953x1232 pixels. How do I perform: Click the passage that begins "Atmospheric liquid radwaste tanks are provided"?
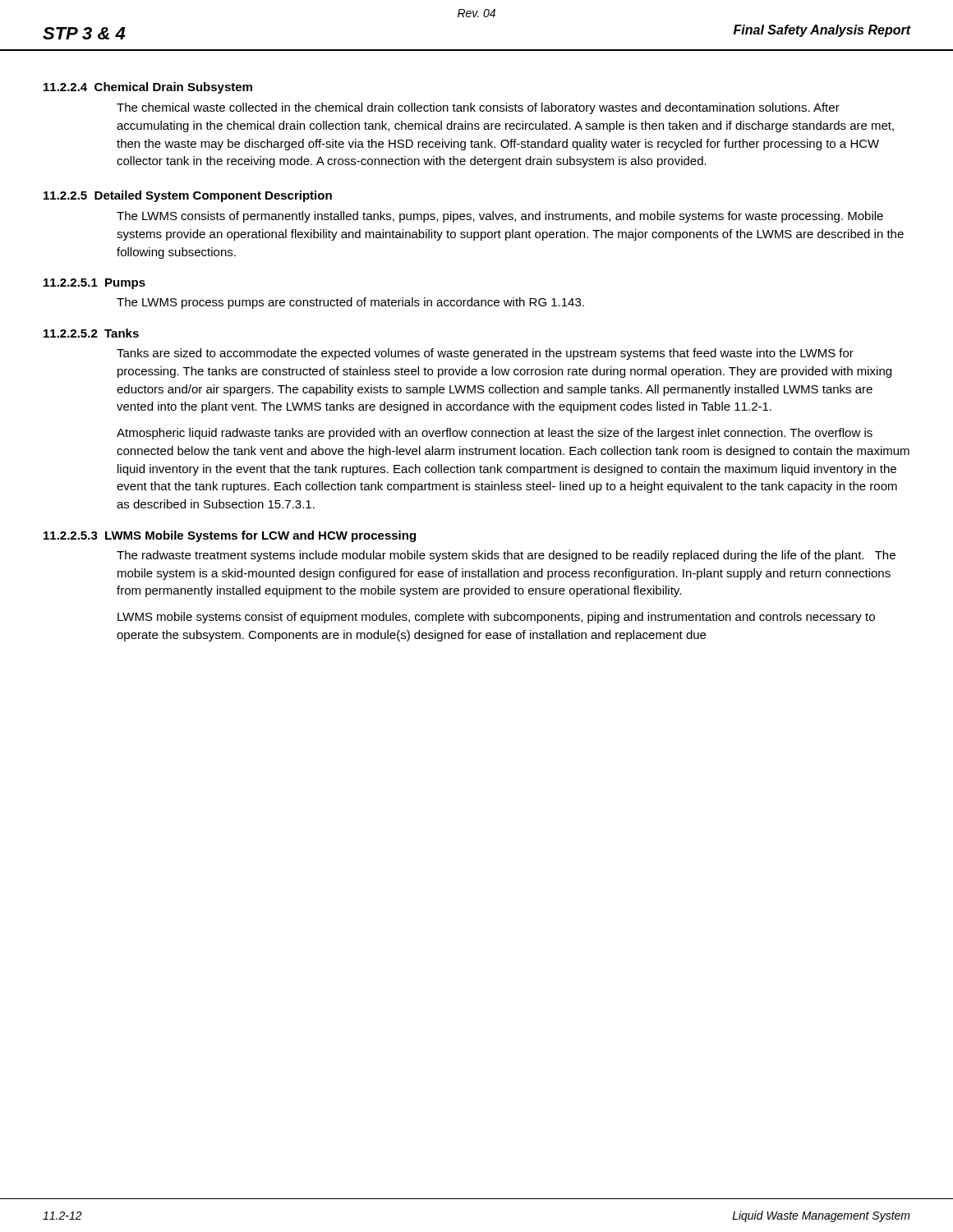[513, 468]
